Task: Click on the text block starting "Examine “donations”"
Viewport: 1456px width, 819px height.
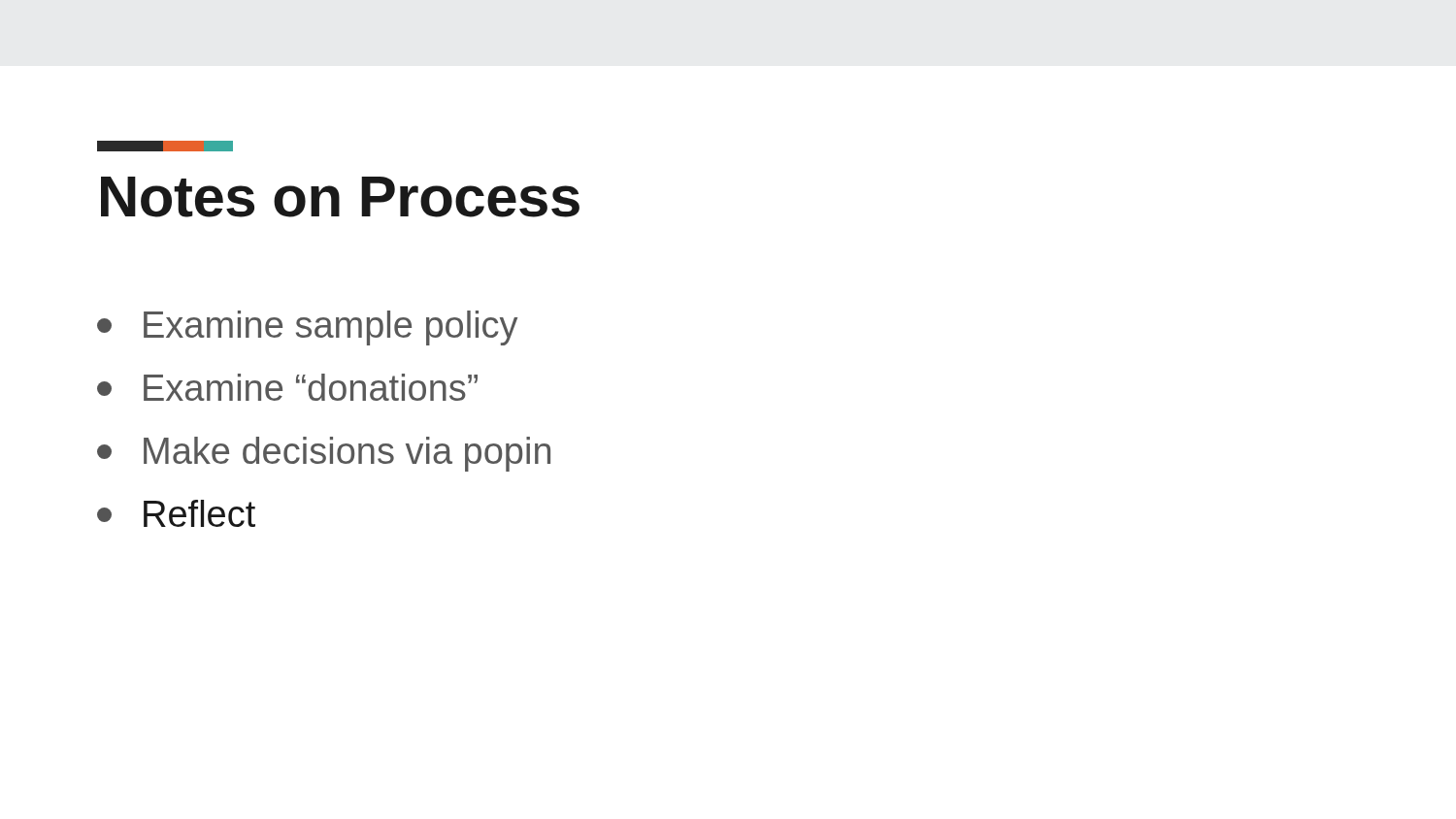Action: pos(288,389)
